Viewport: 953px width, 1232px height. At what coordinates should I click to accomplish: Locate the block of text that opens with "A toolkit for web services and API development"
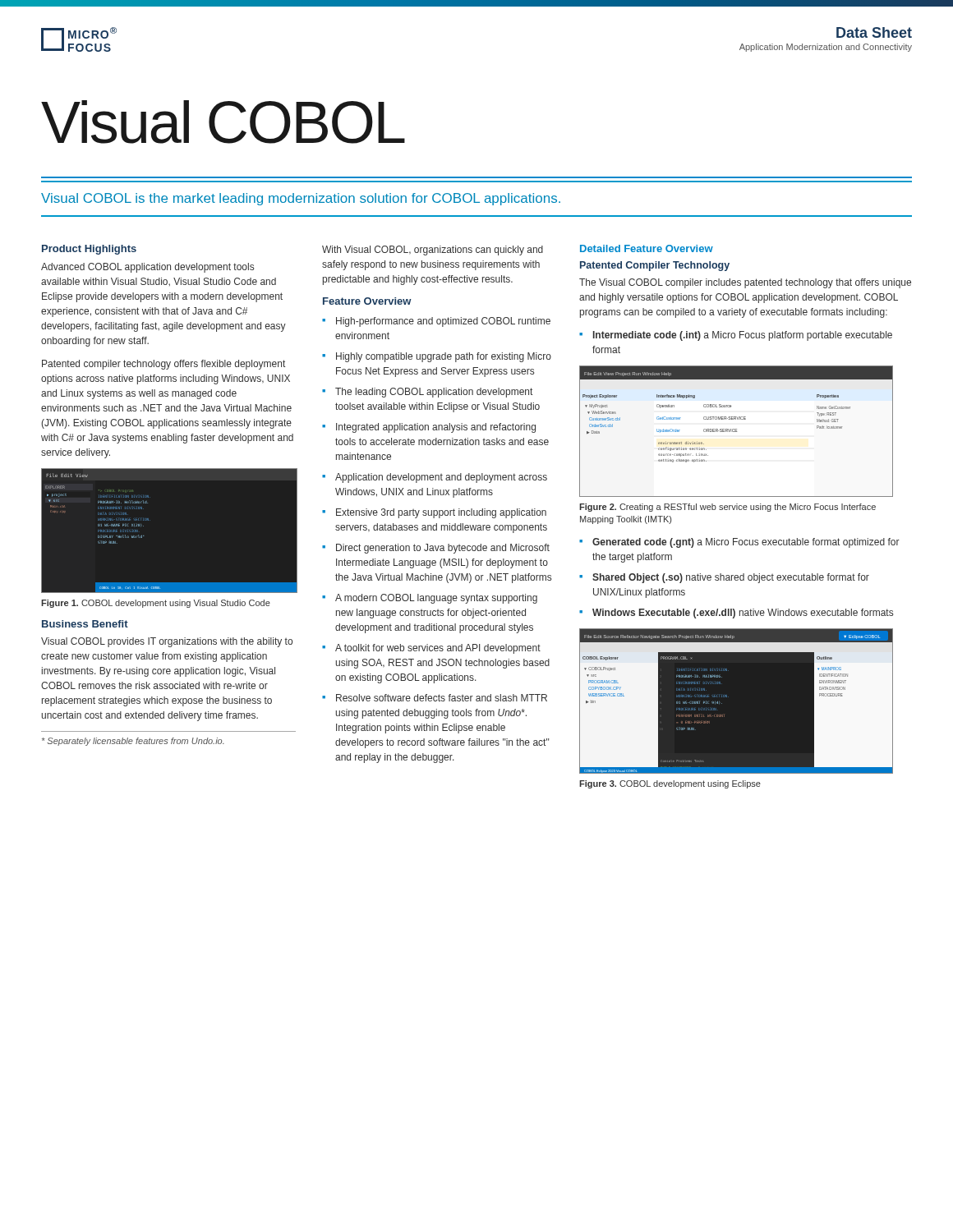pos(443,663)
